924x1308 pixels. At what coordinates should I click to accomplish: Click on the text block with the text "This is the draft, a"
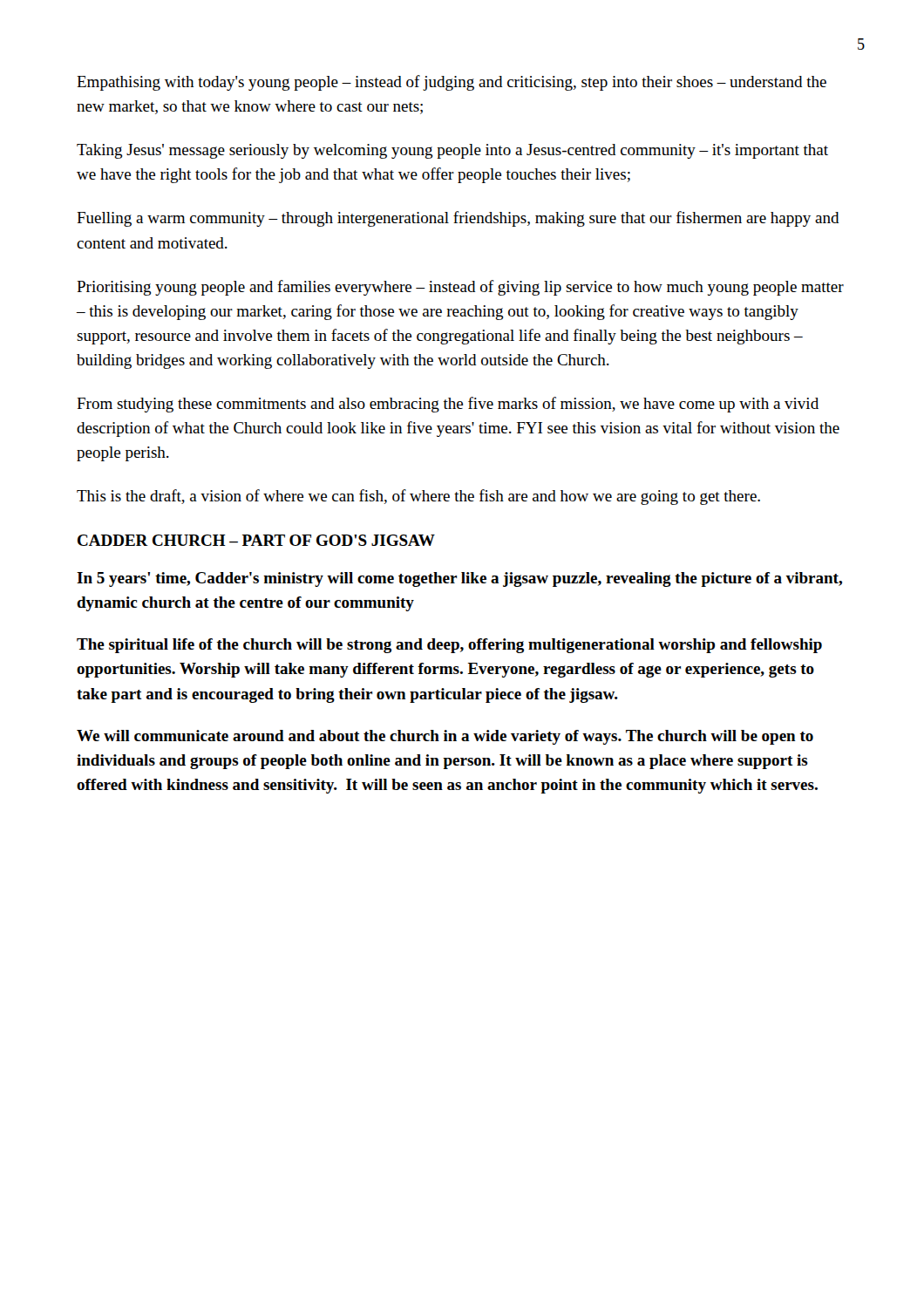[x=419, y=496]
